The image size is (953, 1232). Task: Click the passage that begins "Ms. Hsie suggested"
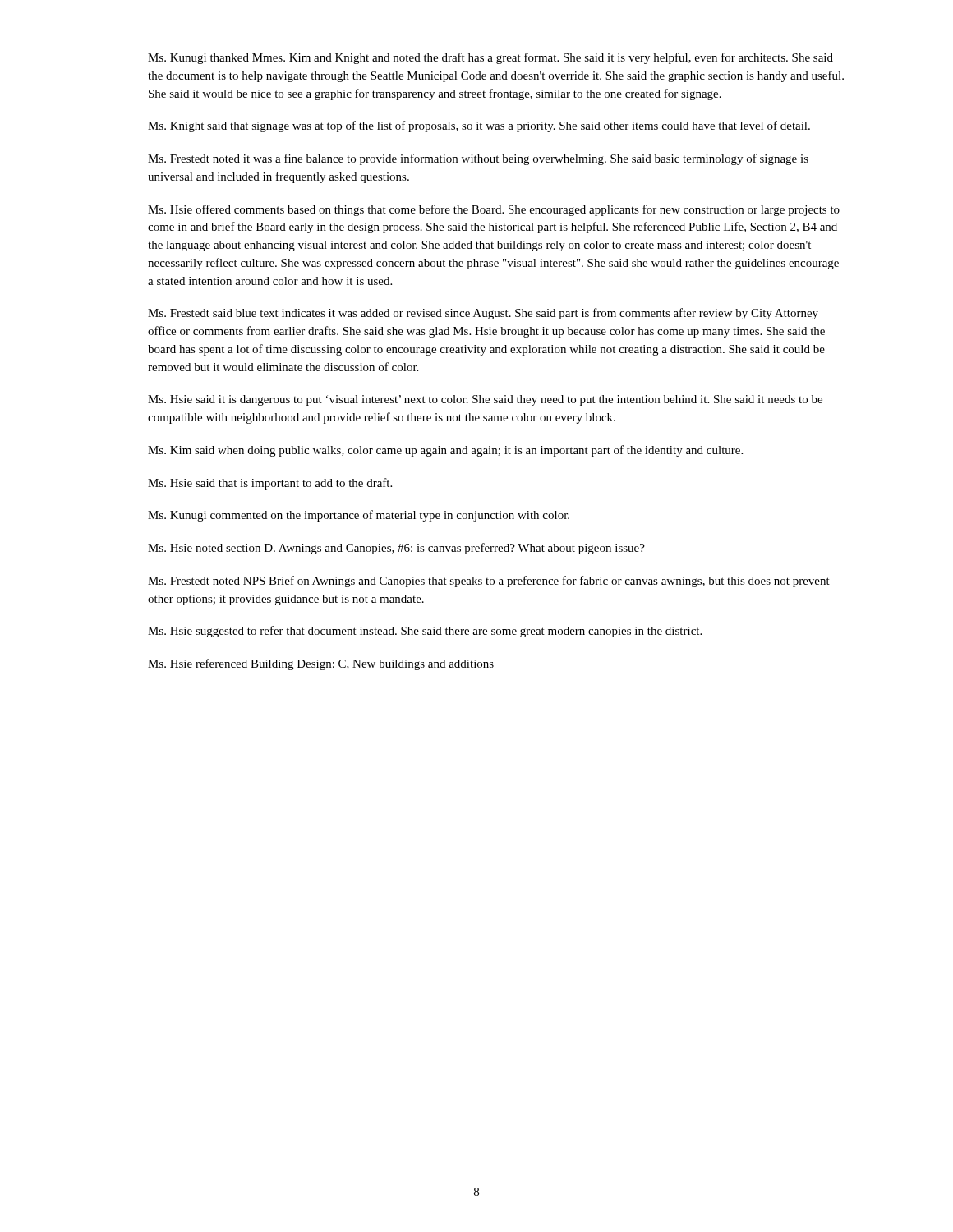point(425,631)
